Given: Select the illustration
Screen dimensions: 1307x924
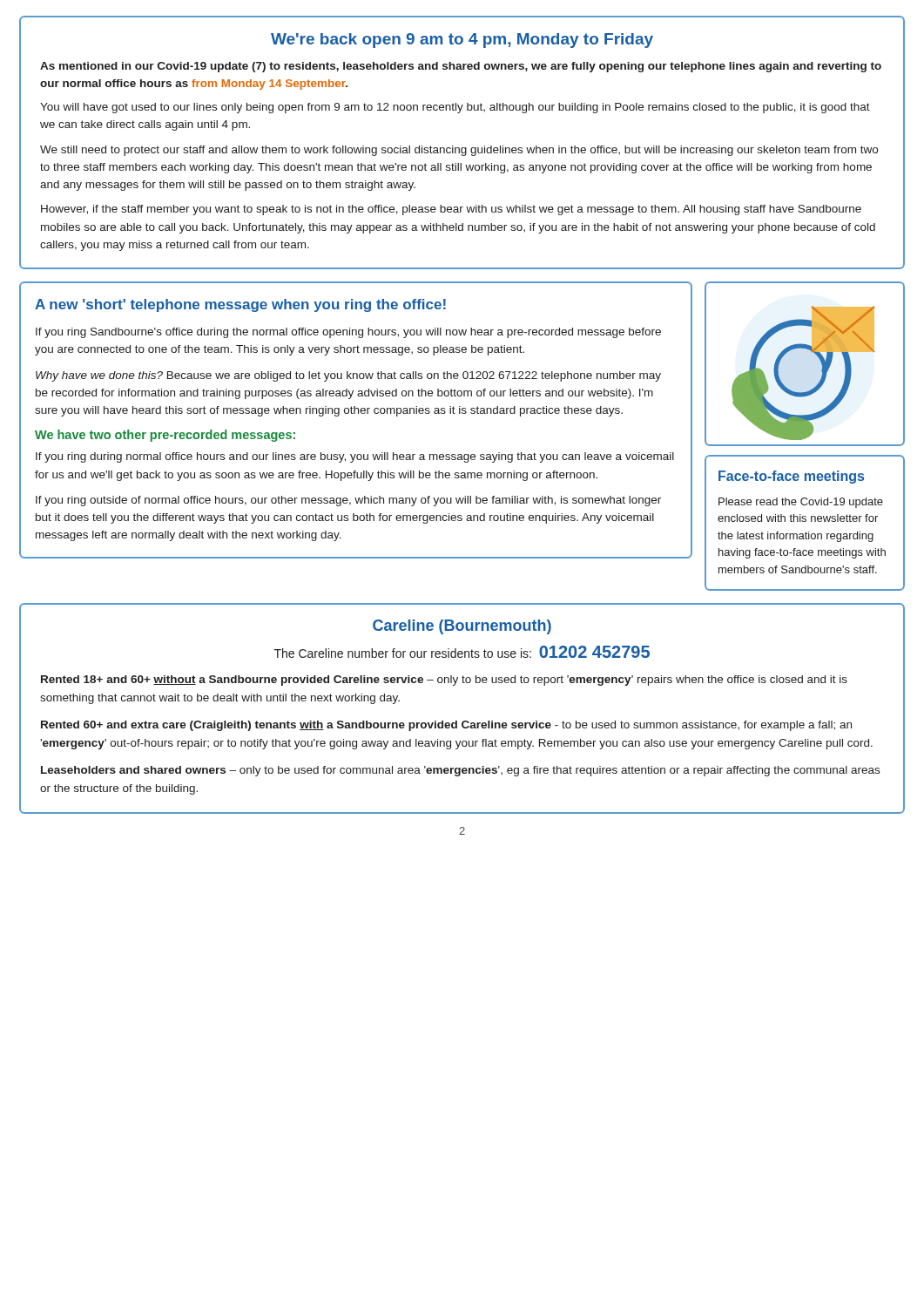Looking at the screenshot, I should pyautogui.click(x=805, y=364).
